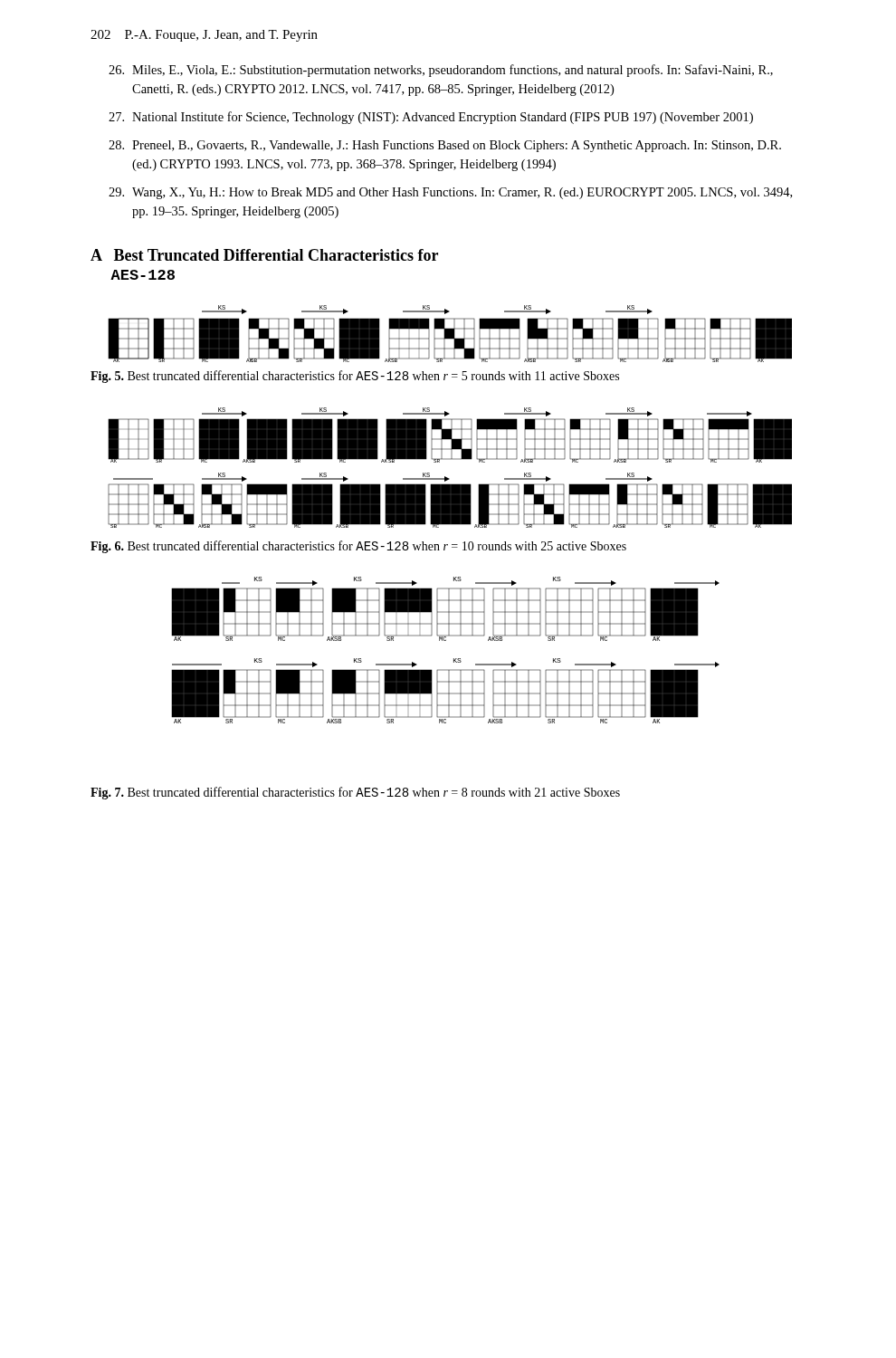Locate the list item with the text "28. Preneel, B., Govaerts, R., Vandewalle,"
The width and height of the screenshot is (896, 1358).
(x=448, y=155)
